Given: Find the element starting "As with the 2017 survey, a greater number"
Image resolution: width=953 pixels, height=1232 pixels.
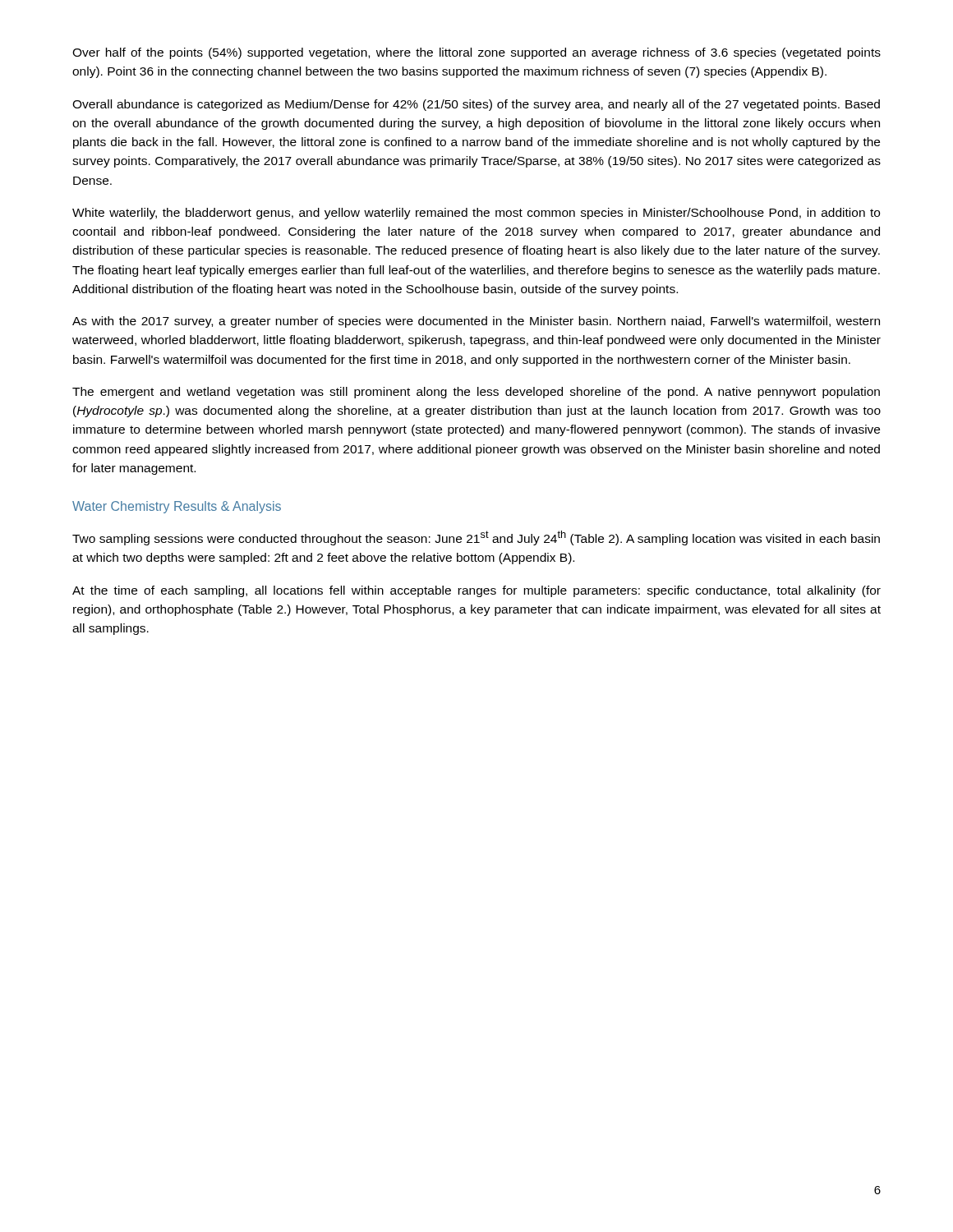Looking at the screenshot, I should (x=476, y=340).
